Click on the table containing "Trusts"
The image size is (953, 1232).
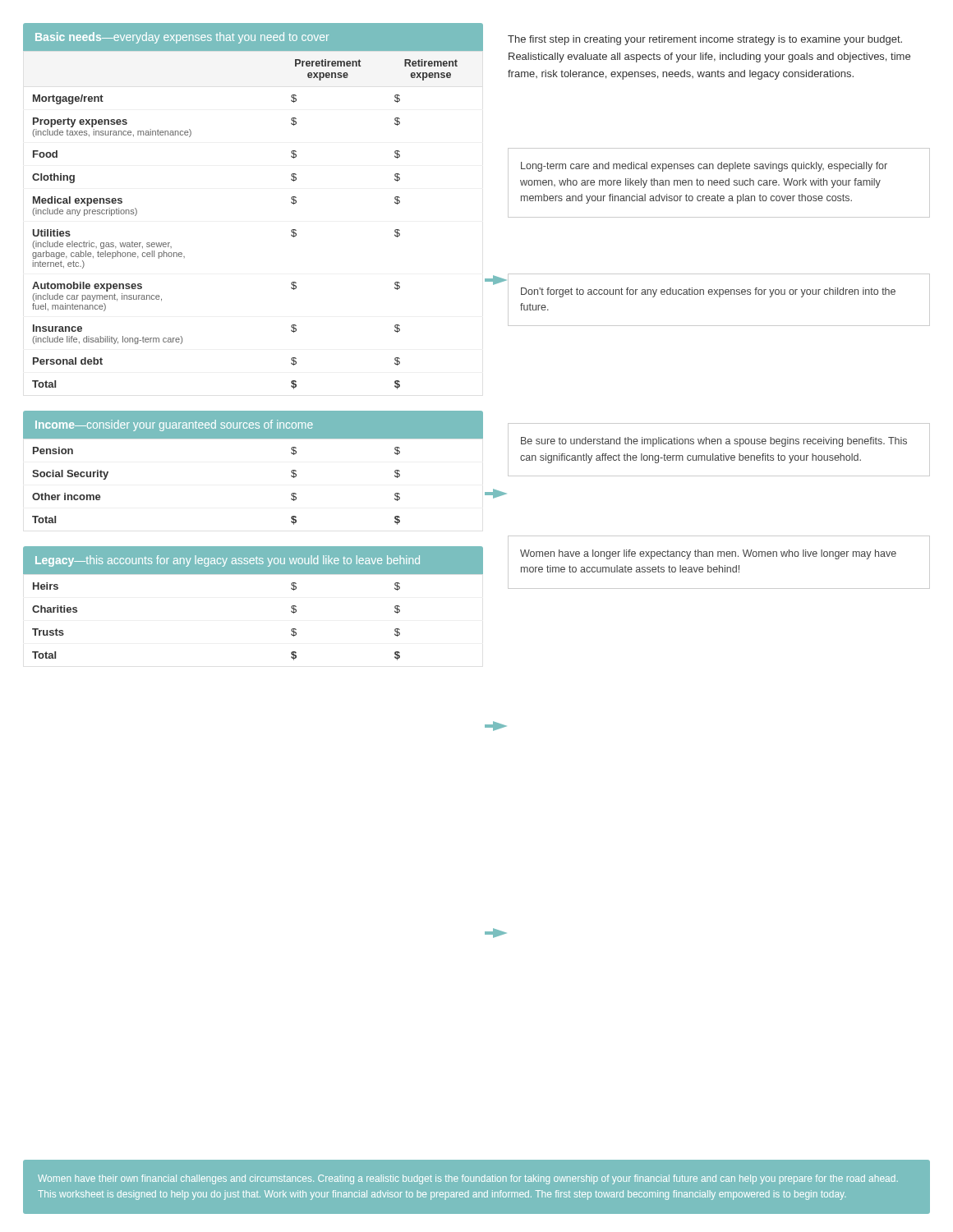(x=253, y=620)
